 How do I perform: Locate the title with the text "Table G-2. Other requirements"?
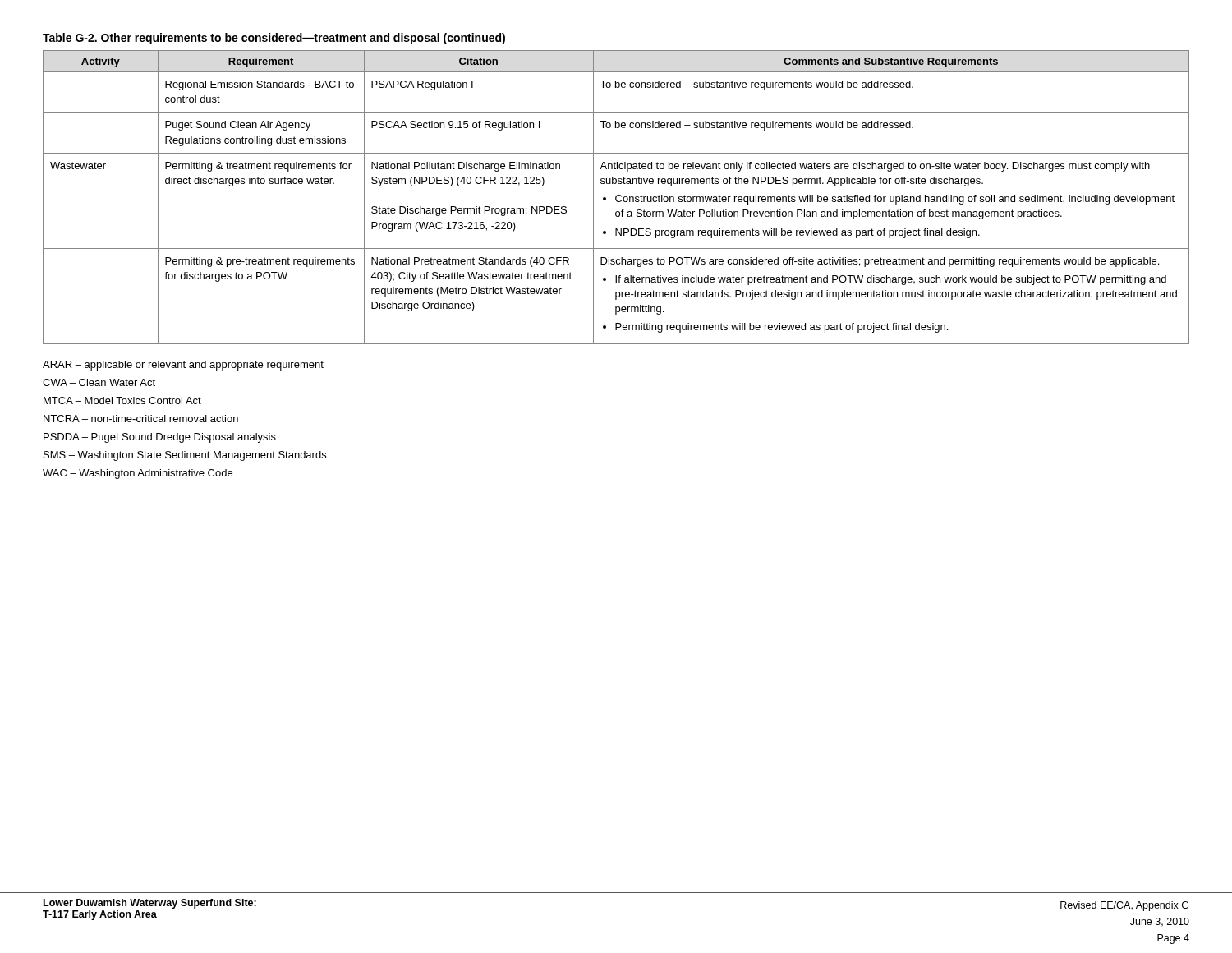(274, 38)
